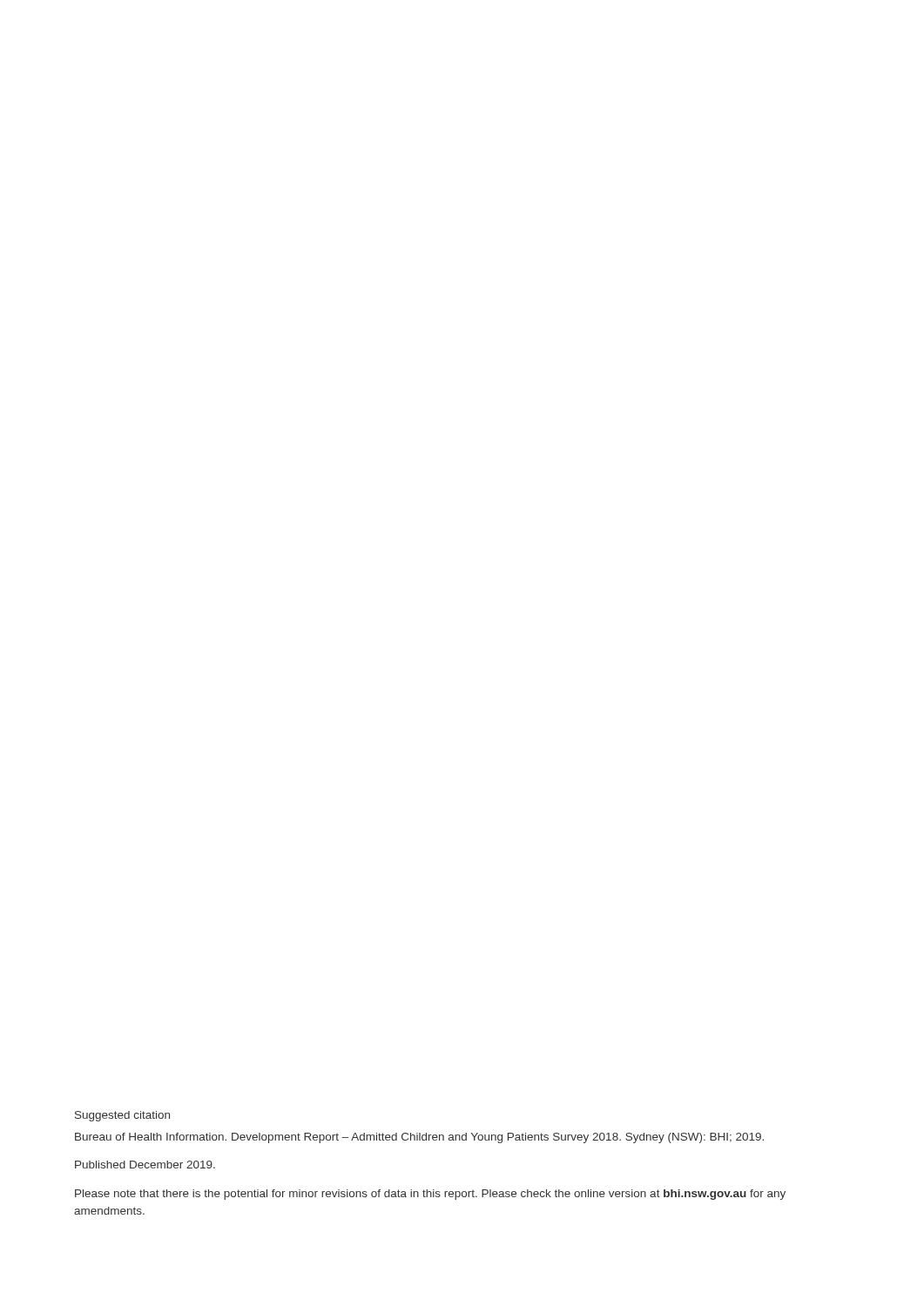Find the text block containing "Please note that there is the potential for"
Viewport: 924px width, 1307px height.
tap(430, 1202)
